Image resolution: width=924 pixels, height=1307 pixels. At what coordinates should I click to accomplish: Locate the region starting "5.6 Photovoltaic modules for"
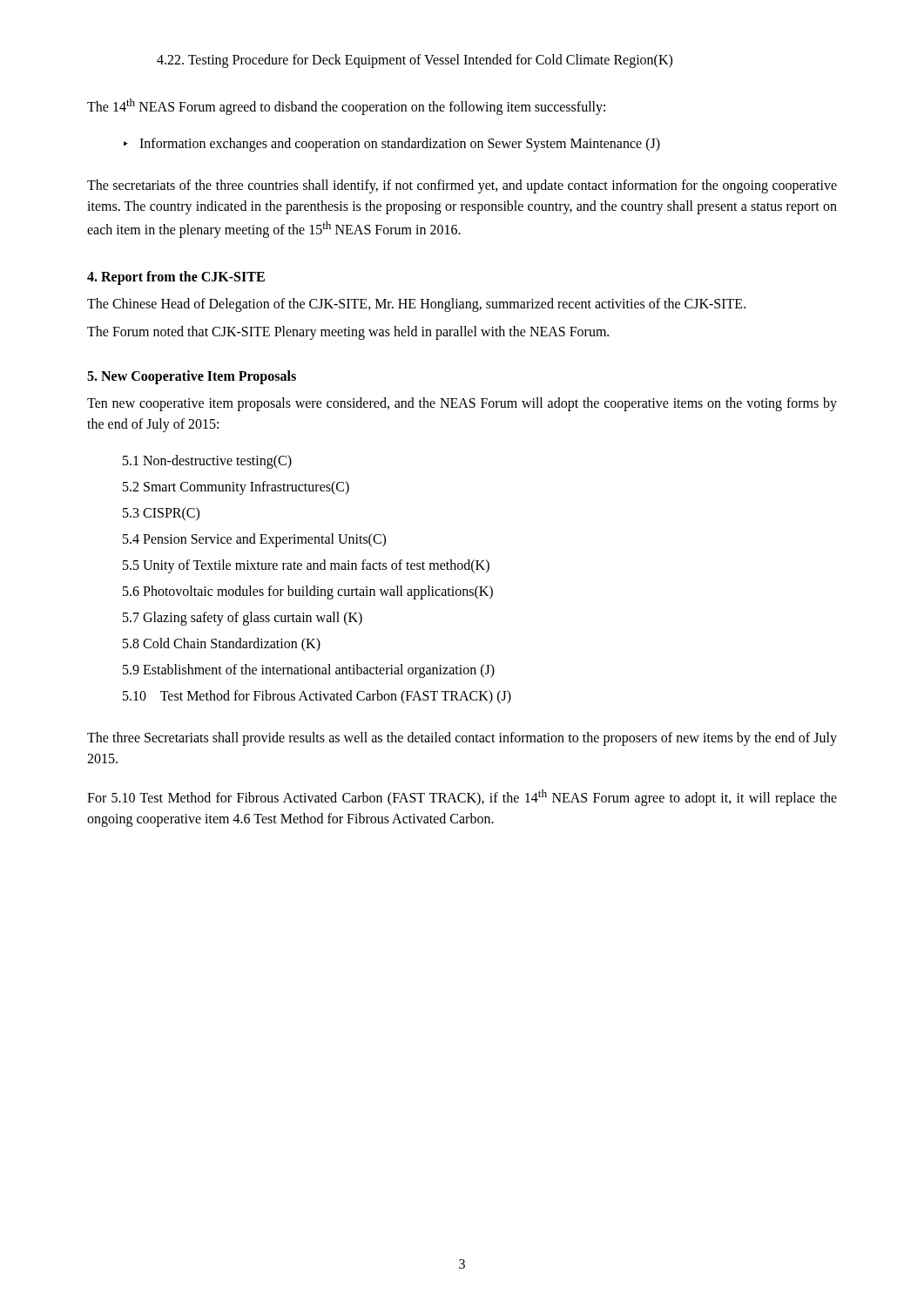point(308,591)
